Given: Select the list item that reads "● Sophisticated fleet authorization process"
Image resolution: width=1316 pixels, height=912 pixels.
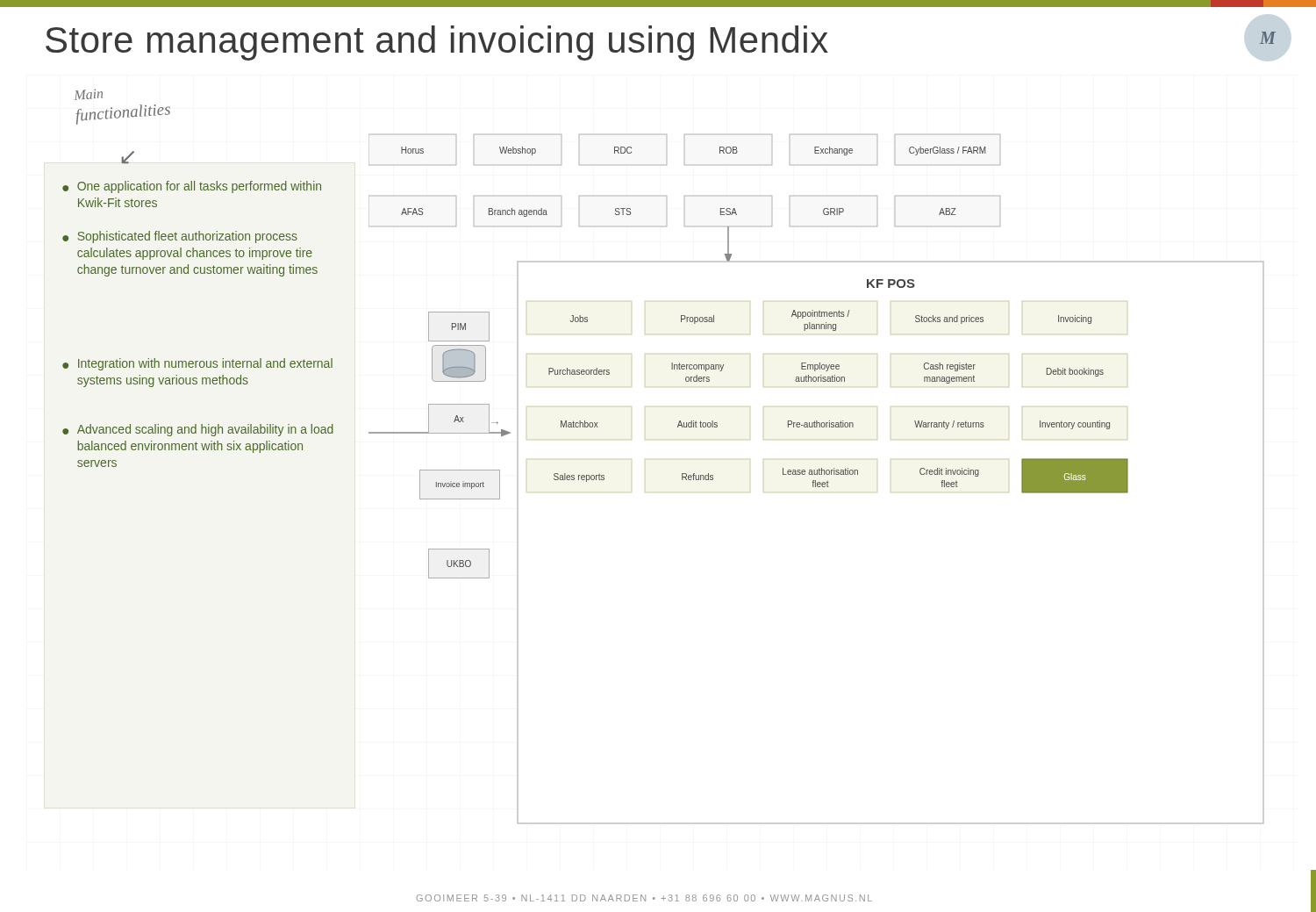Looking at the screenshot, I should click(202, 253).
